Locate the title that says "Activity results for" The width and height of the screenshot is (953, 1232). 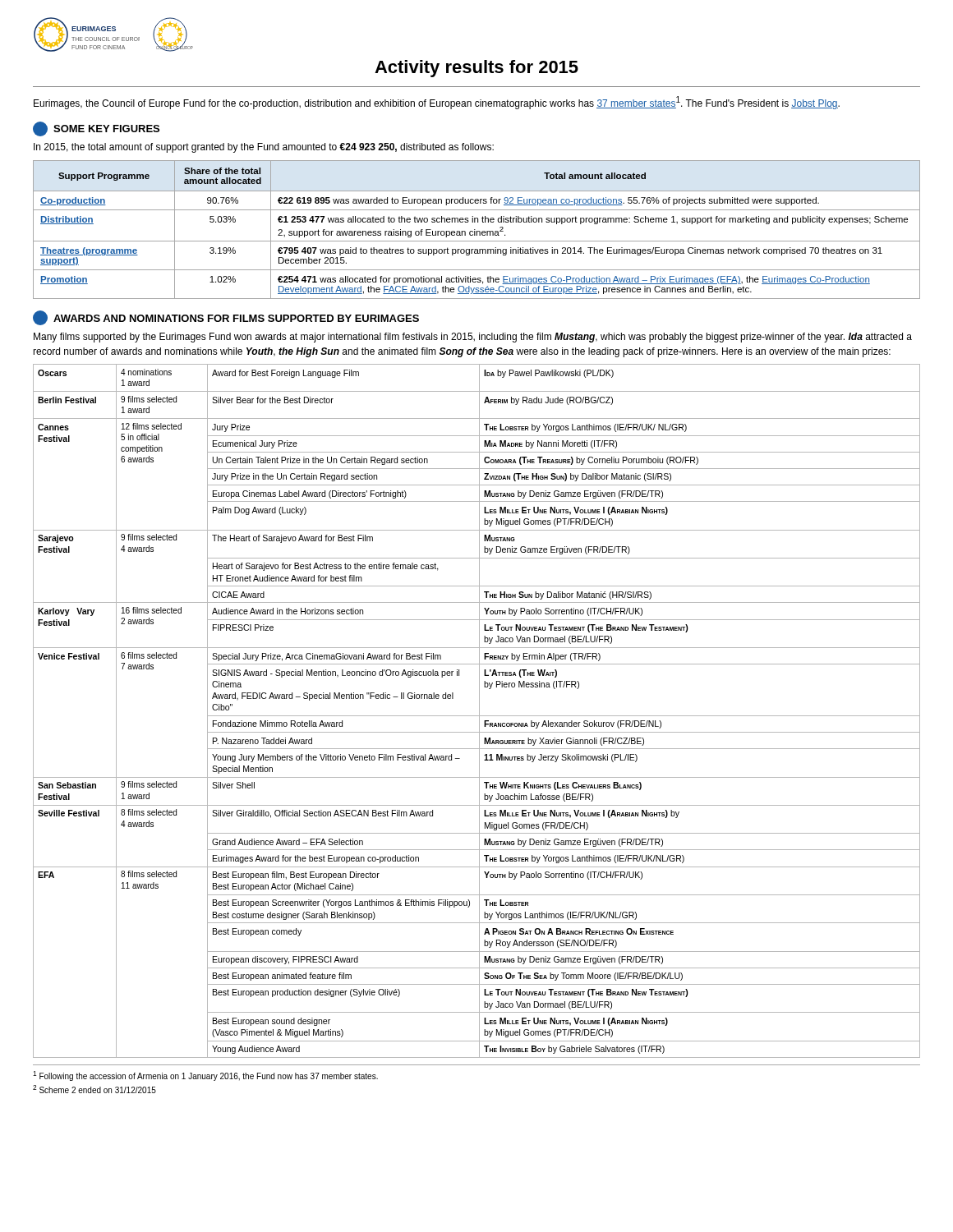(476, 67)
